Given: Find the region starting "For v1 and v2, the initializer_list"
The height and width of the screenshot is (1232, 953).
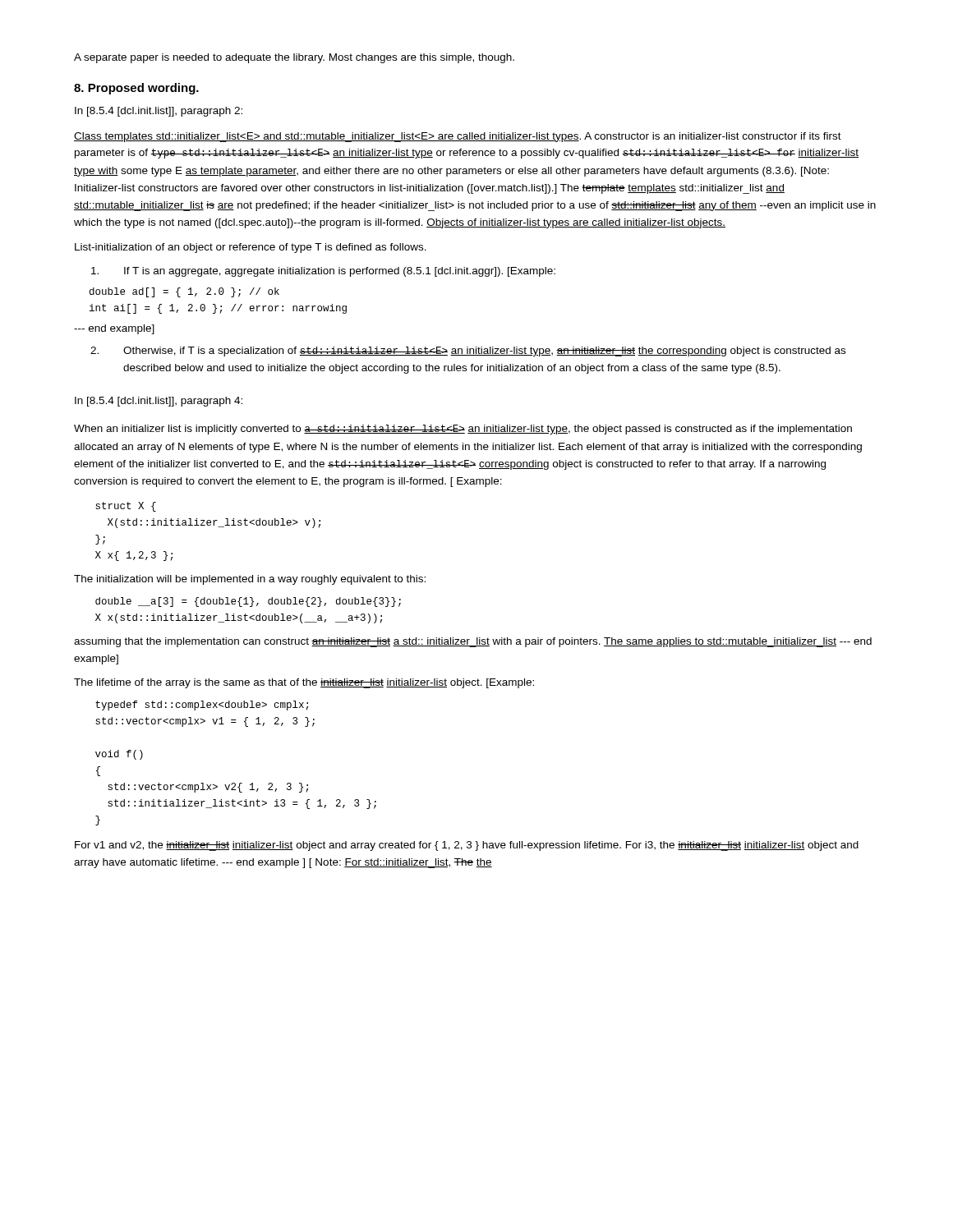Looking at the screenshot, I should click(x=466, y=853).
